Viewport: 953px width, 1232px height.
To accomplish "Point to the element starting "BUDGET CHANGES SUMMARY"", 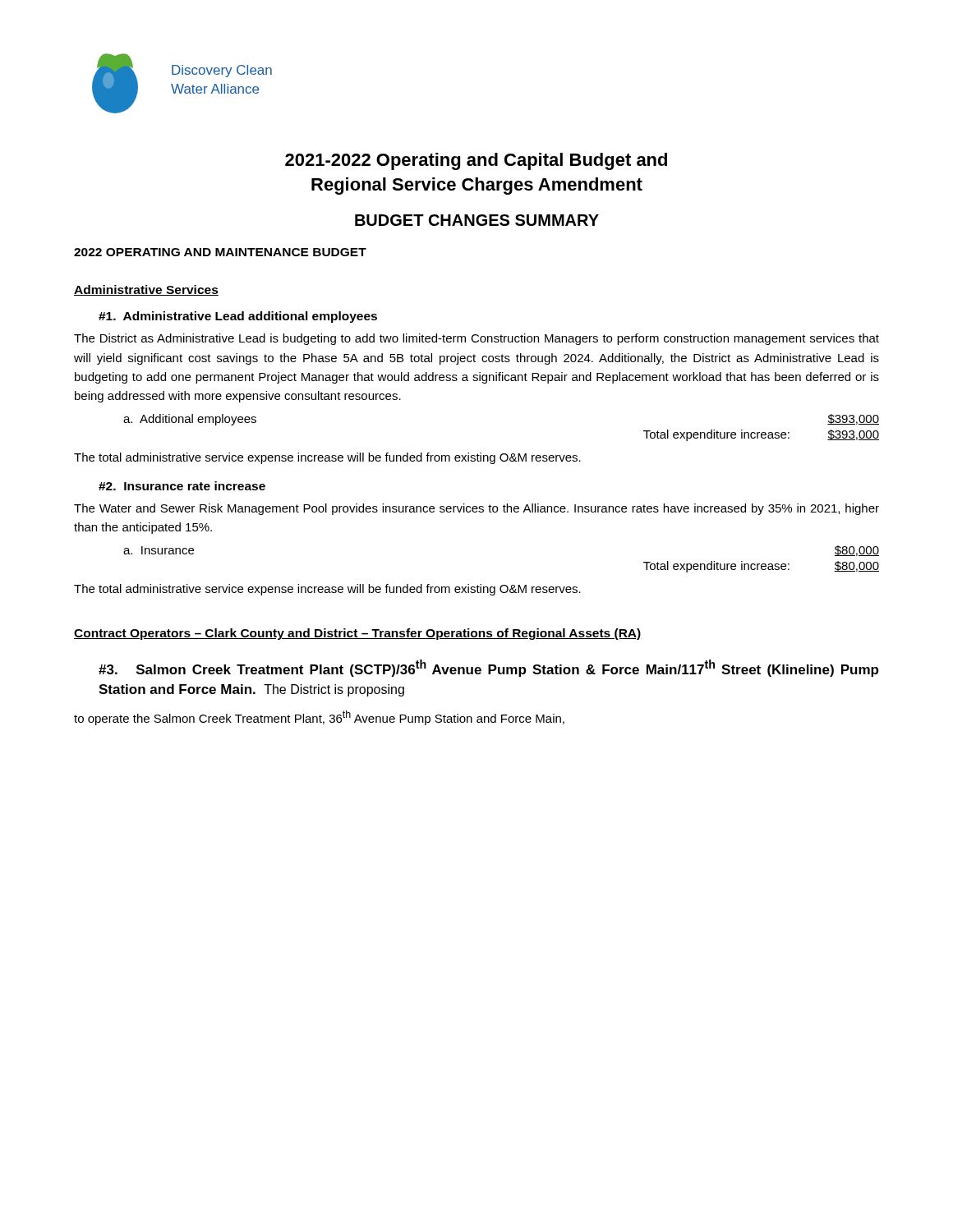I will (476, 220).
